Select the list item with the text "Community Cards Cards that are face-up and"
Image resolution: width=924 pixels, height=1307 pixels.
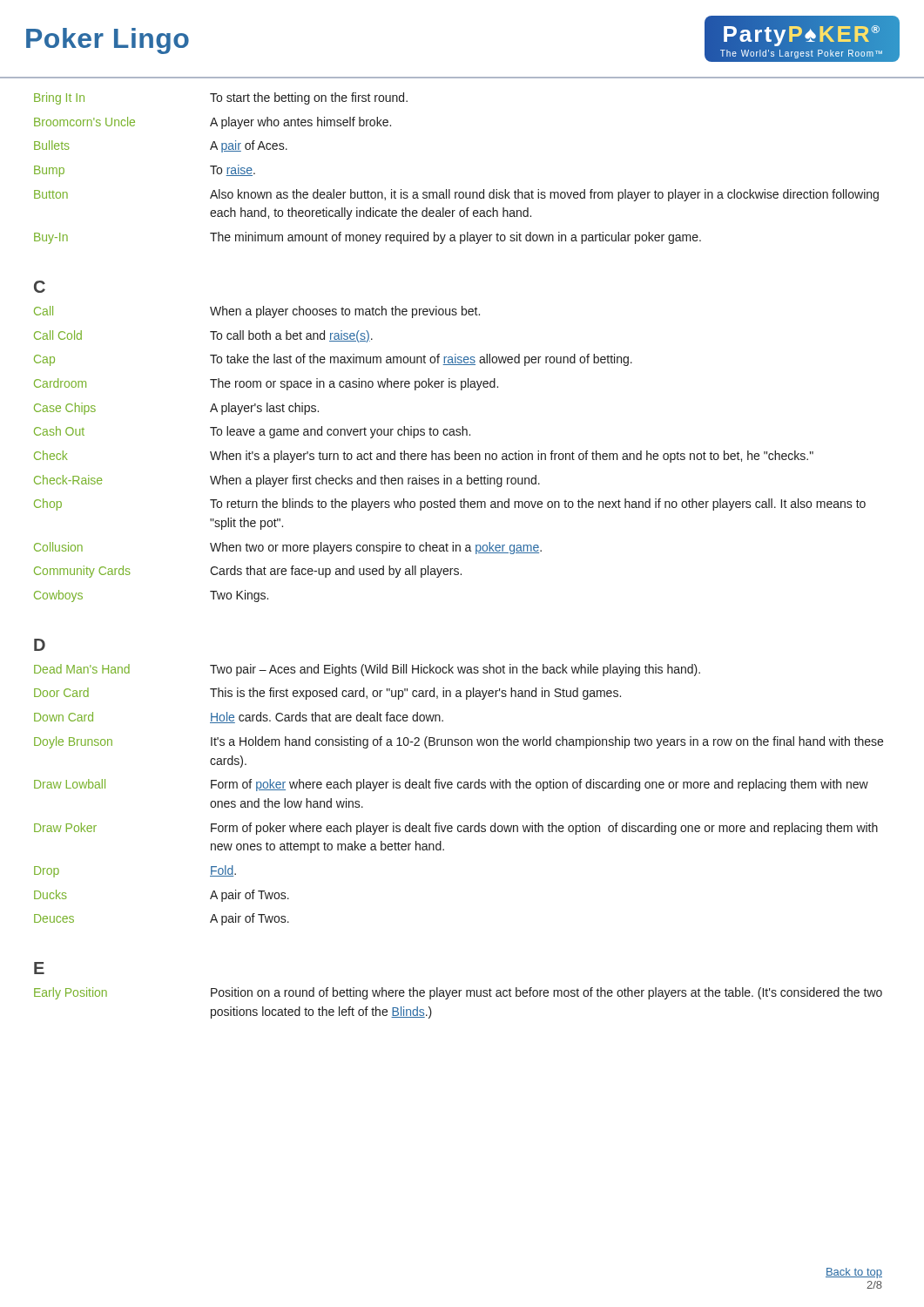(x=462, y=573)
